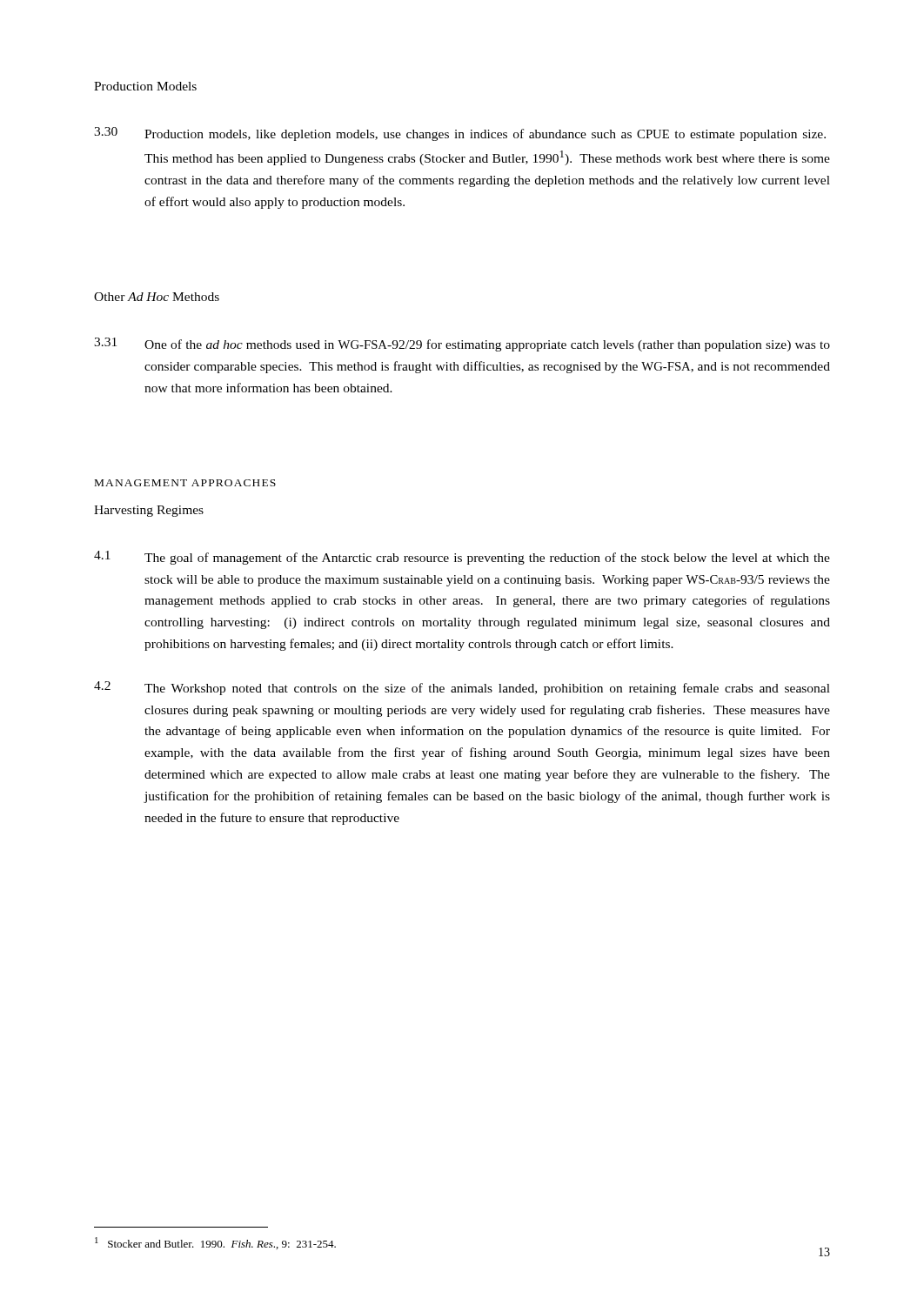The height and width of the screenshot is (1305, 924).
Task: Find the section header with the text "Production Models"
Action: pos(145,86)
